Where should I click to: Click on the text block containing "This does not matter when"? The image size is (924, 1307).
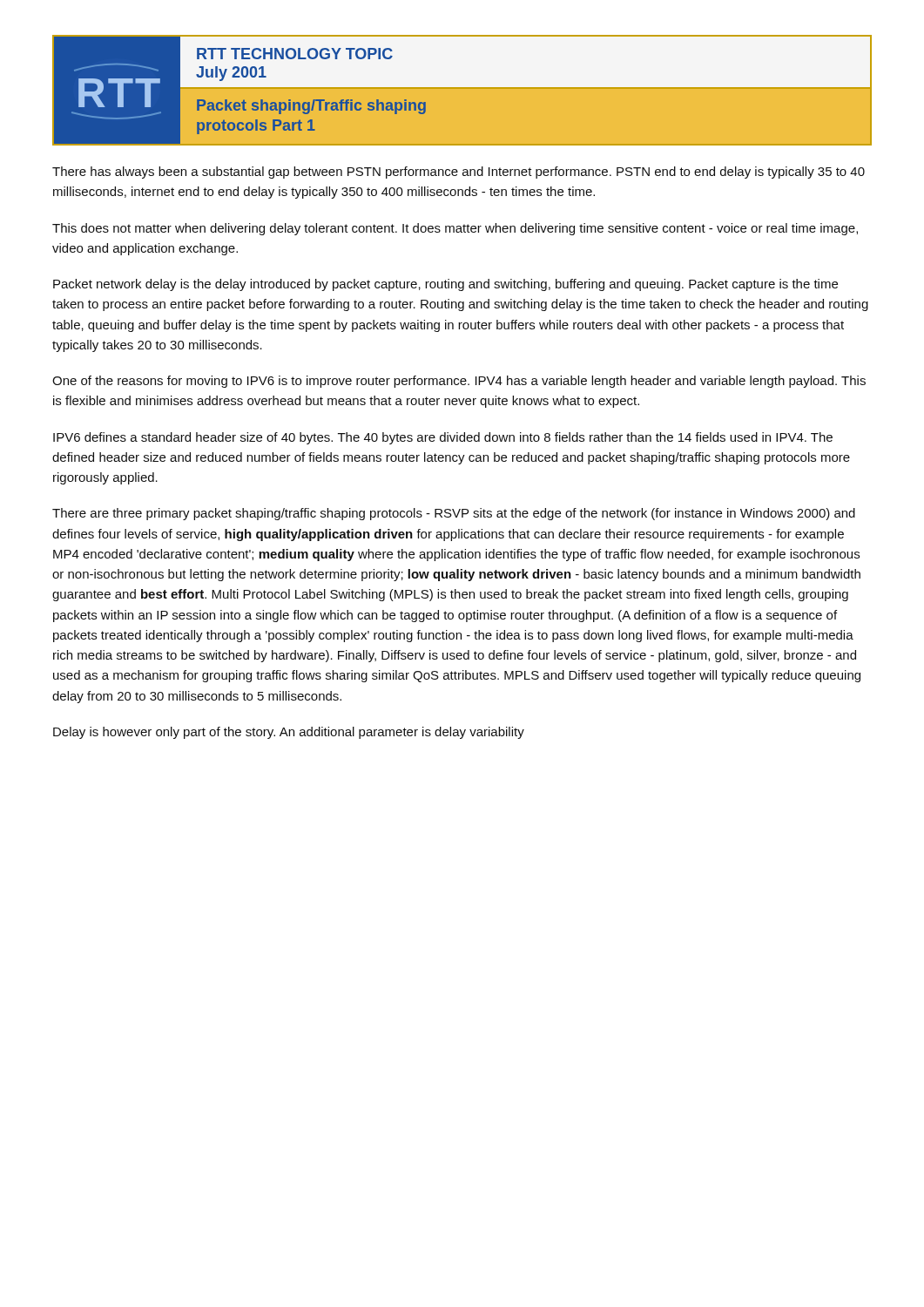click(x=456, y=238)
